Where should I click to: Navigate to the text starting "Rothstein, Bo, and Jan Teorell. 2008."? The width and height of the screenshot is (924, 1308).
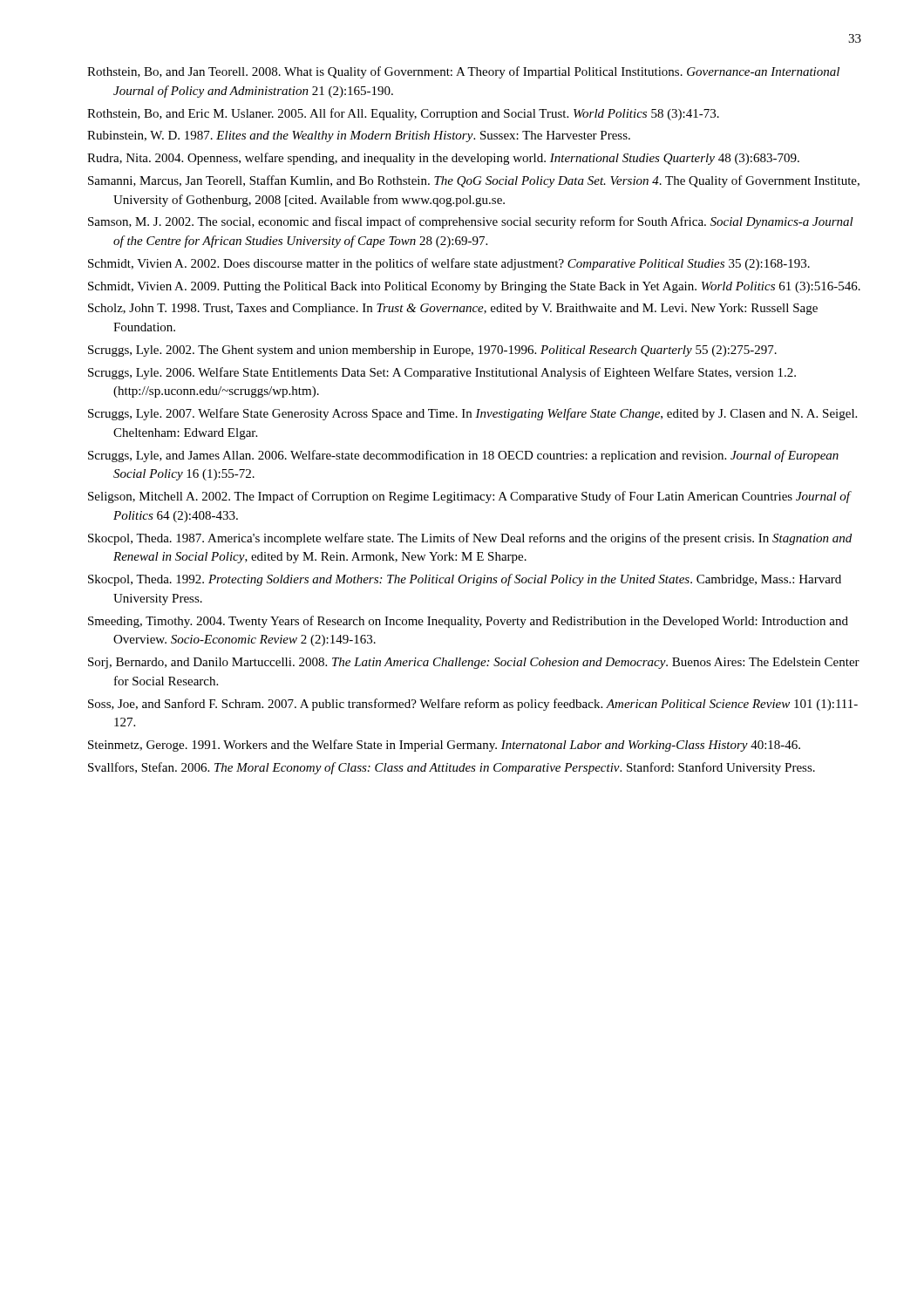463,81
